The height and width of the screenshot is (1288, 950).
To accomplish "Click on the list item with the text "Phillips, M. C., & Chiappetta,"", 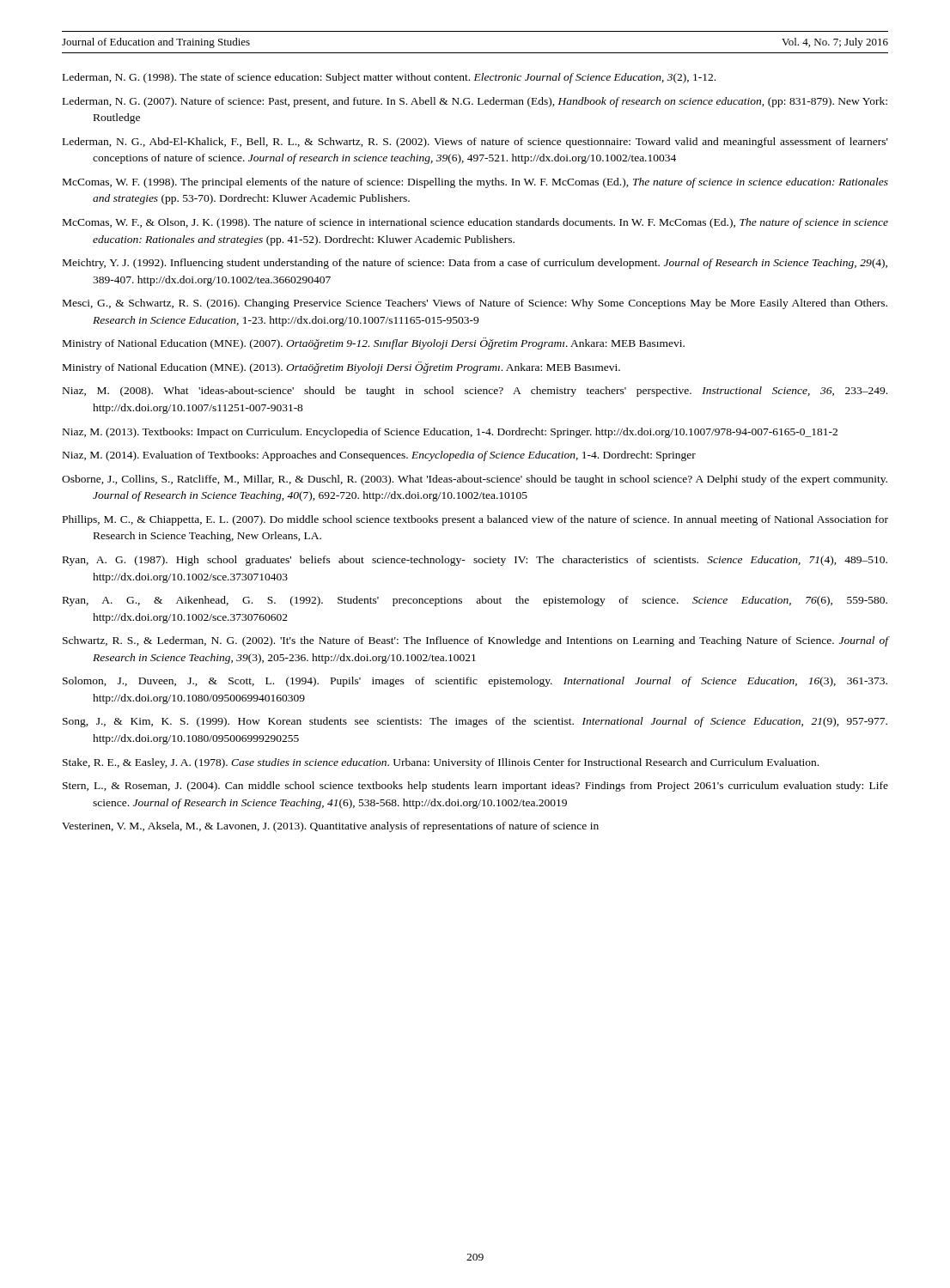I will 475,527.
